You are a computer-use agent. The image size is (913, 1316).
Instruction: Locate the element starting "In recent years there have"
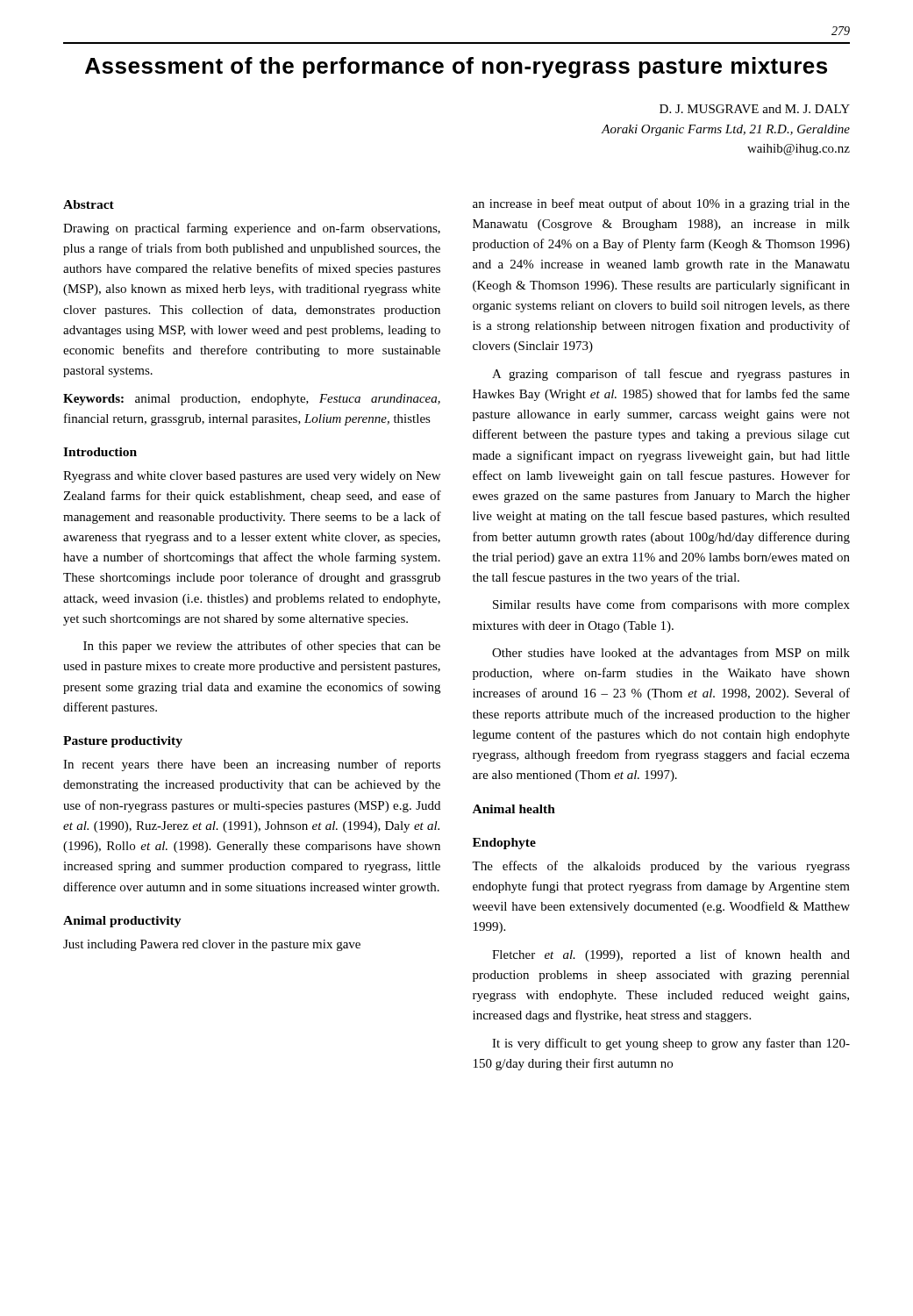[x=252, y=826]
